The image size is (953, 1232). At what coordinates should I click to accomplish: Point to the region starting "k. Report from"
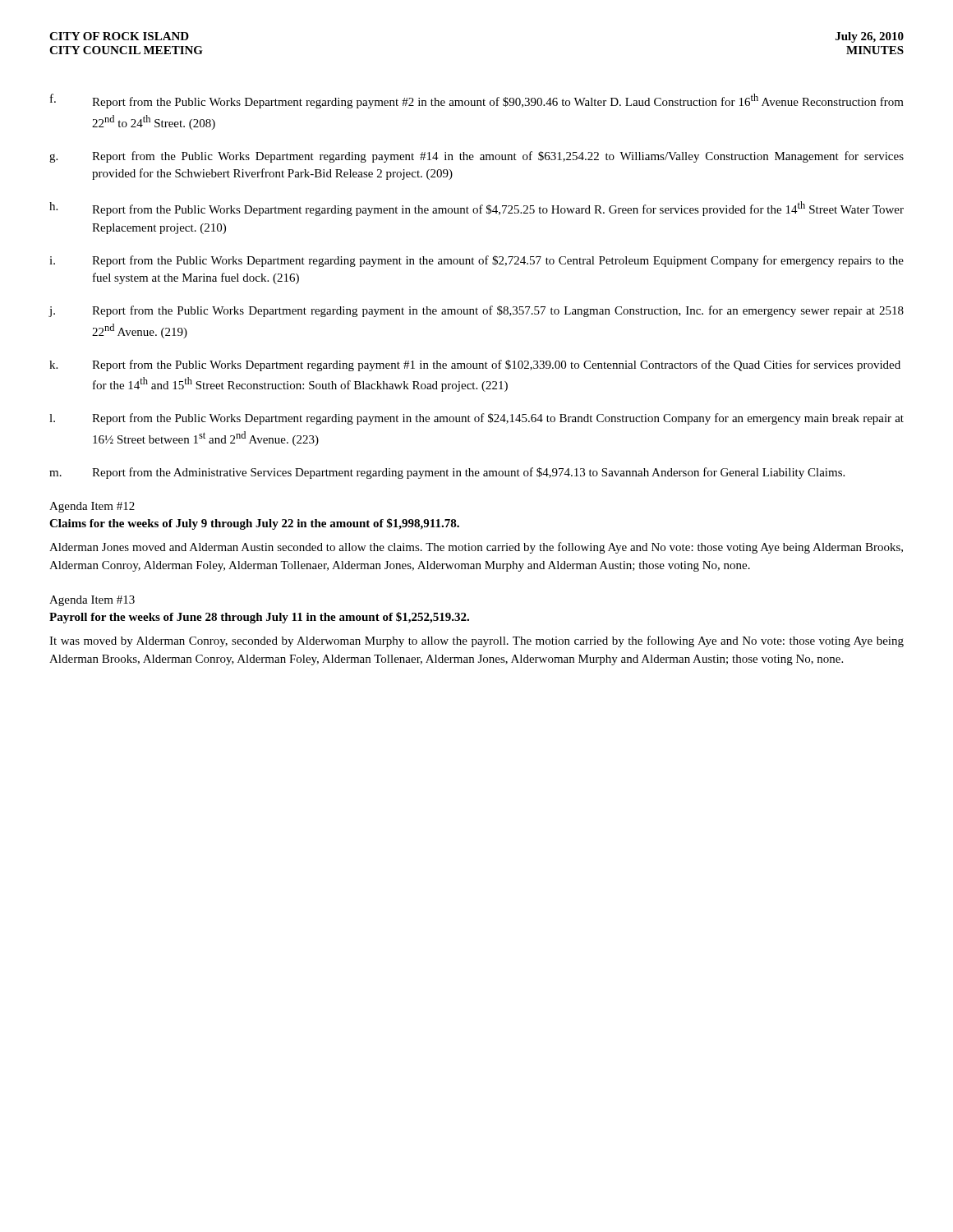point(476,376)
